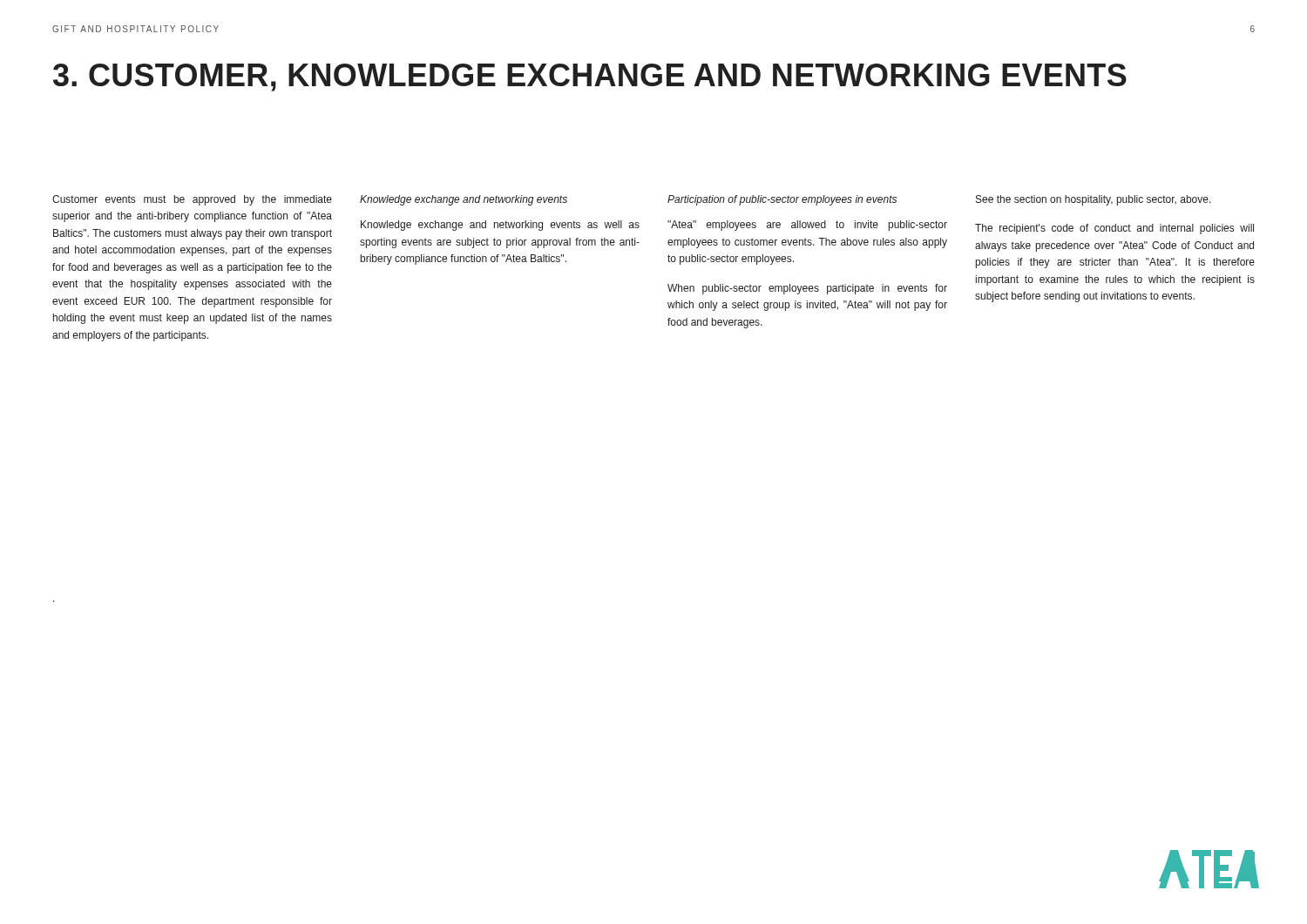
Task: Locate the block starting "When public-sector employees participate in events for which"
Action: [x=807, y=305]
